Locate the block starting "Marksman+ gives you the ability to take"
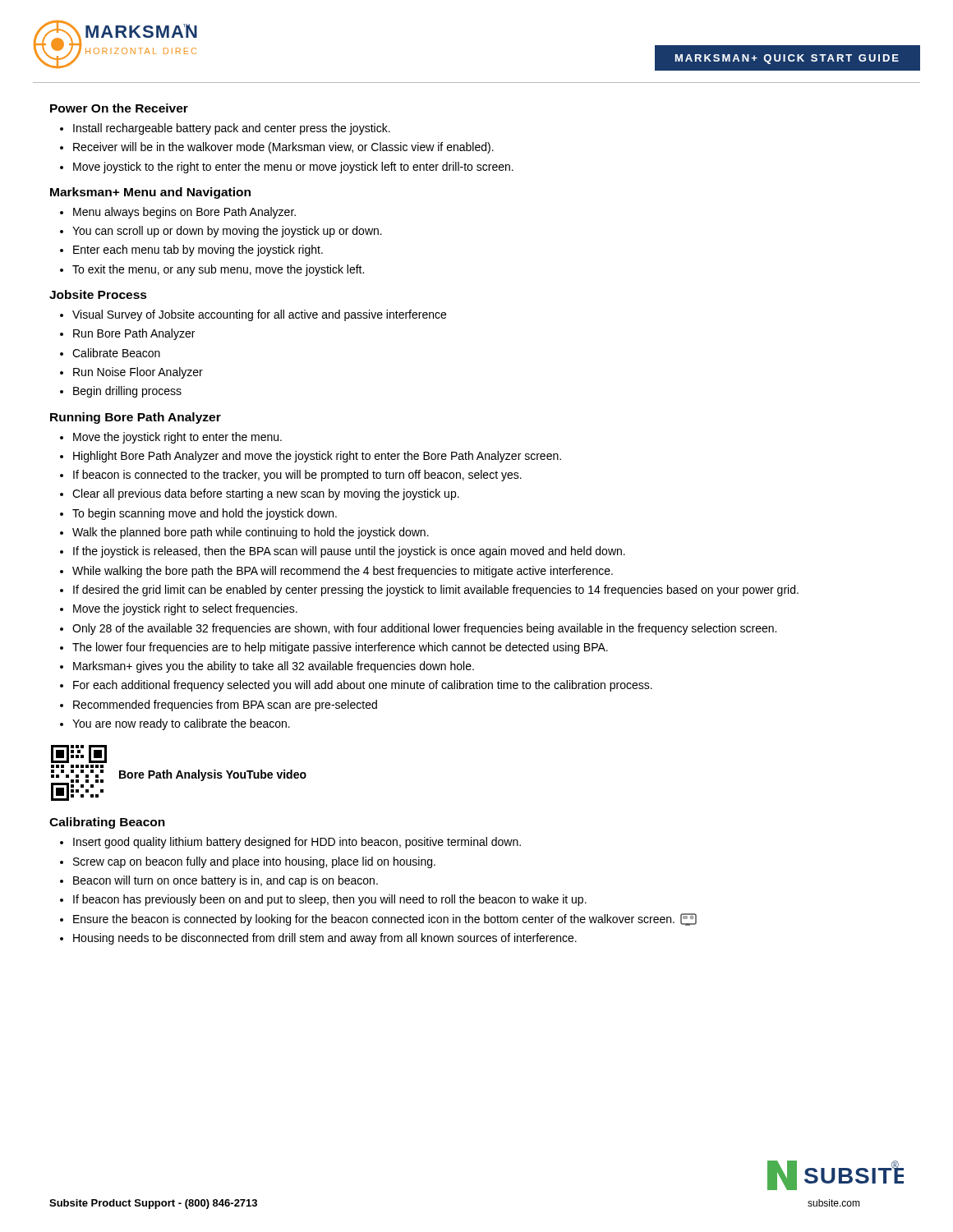953x1232 pixels. click(274, 666)
